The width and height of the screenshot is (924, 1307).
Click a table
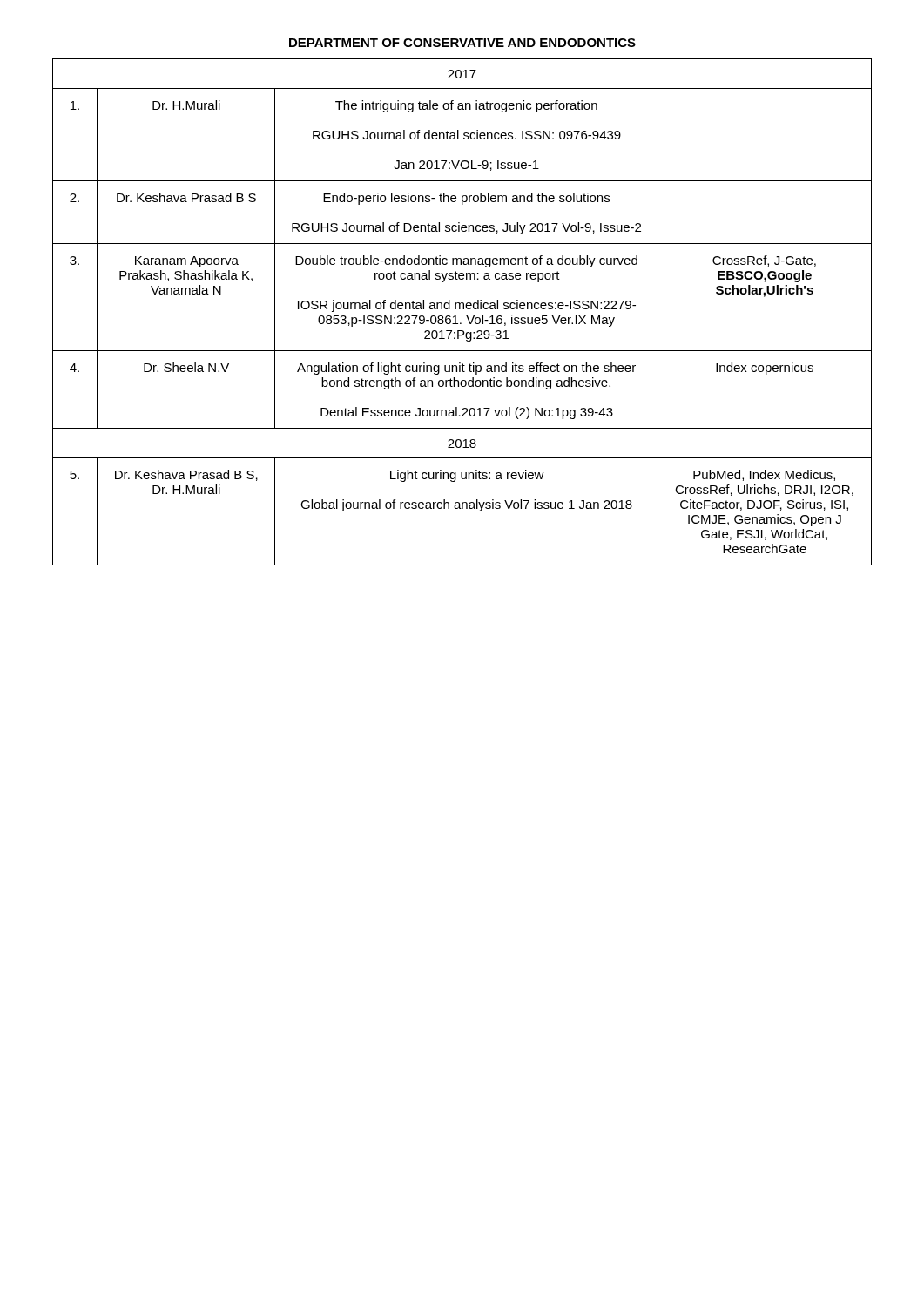462,312
